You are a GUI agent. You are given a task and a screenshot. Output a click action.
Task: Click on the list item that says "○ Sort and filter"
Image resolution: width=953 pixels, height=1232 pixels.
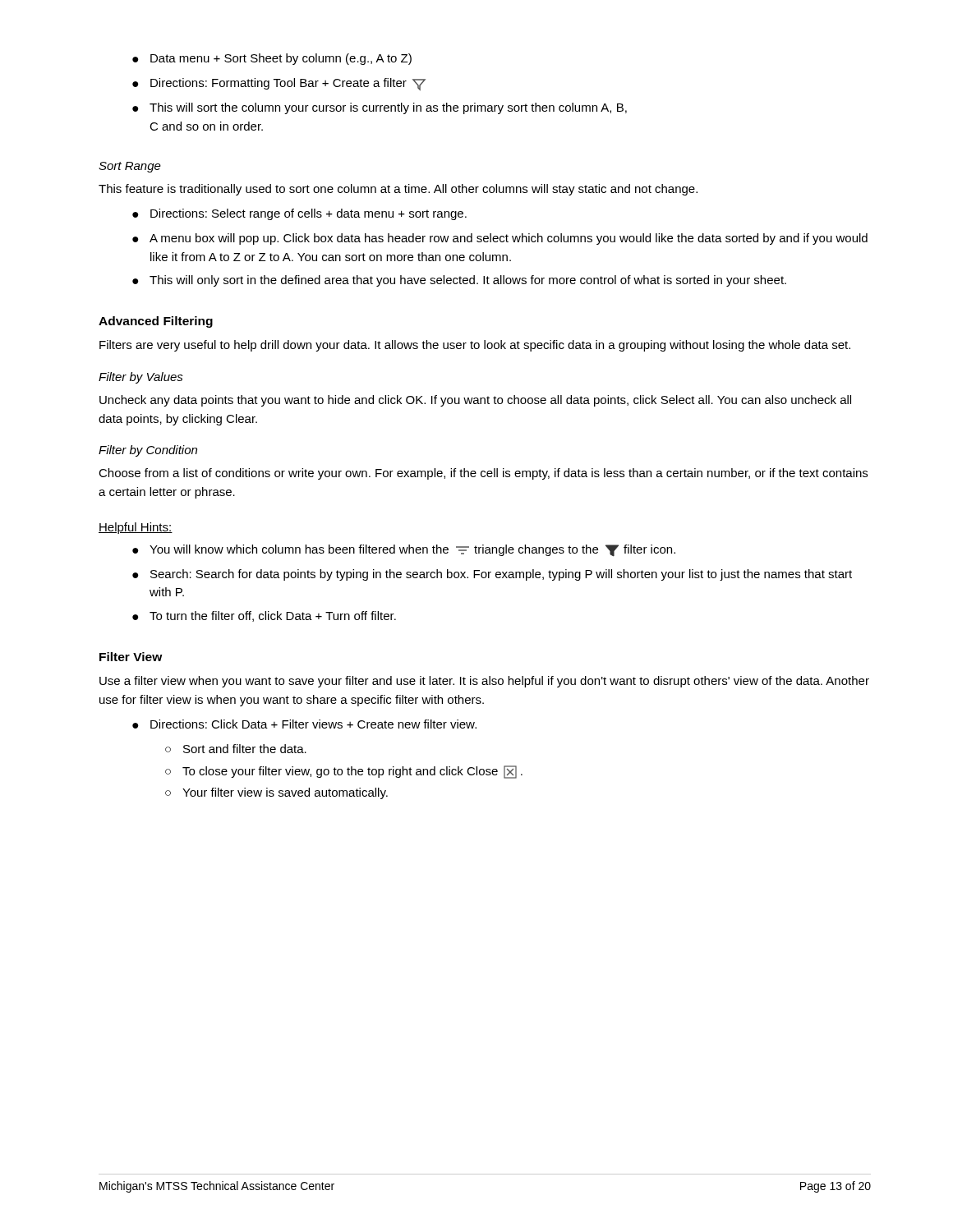pos(236,749)
